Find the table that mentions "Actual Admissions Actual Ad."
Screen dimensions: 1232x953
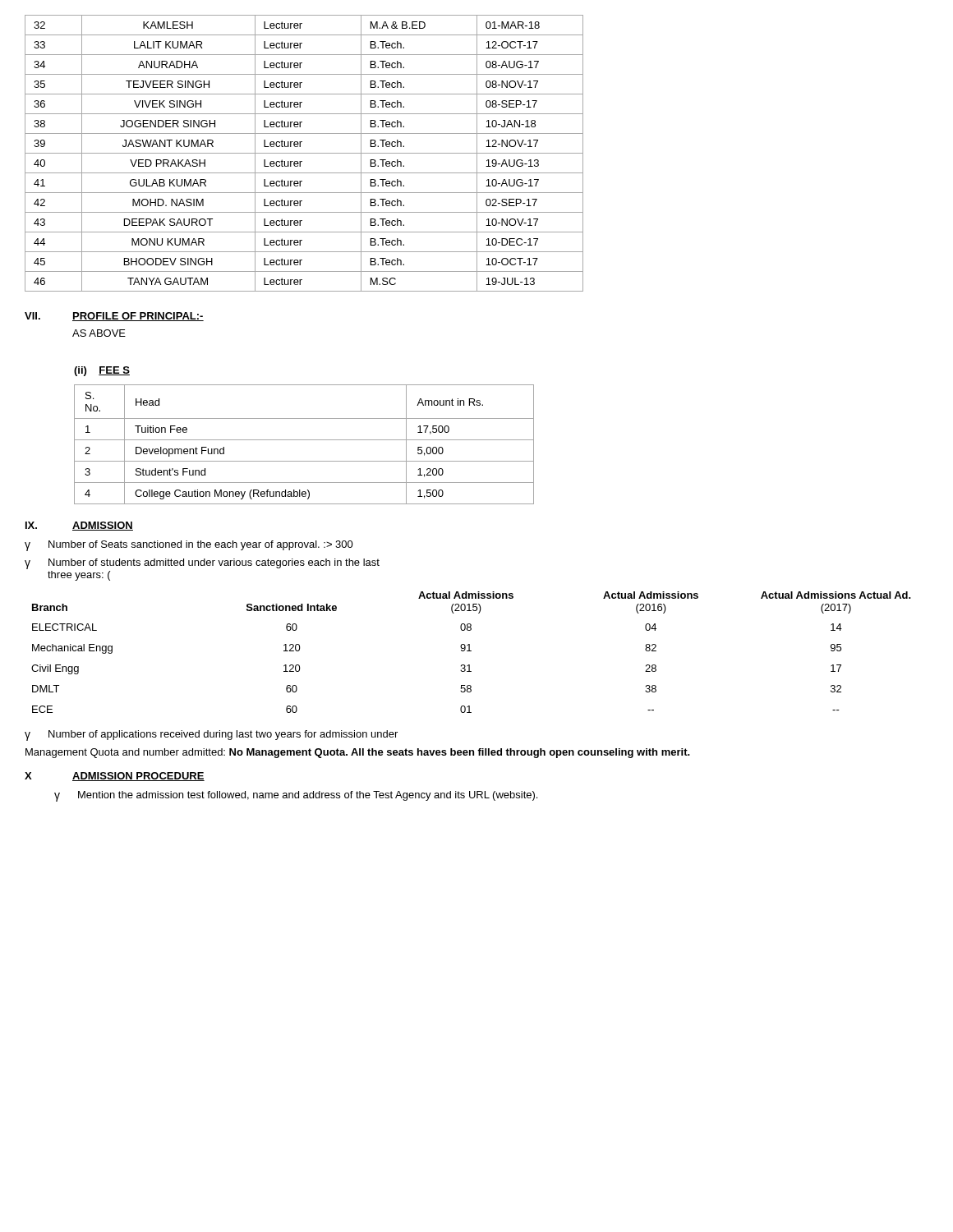(476, 653)
